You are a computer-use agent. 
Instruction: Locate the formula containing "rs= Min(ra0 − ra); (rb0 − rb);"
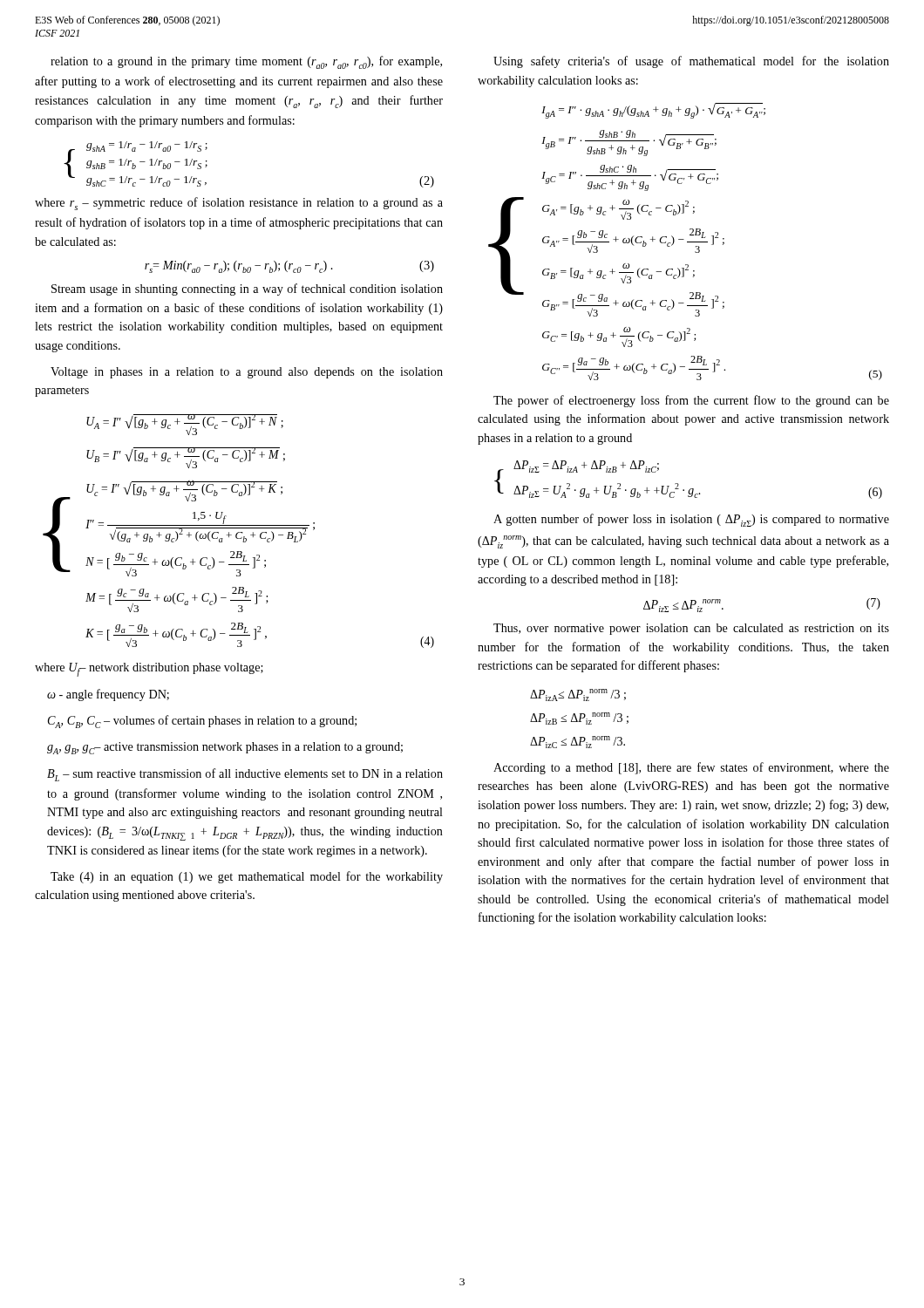[289, 267]
